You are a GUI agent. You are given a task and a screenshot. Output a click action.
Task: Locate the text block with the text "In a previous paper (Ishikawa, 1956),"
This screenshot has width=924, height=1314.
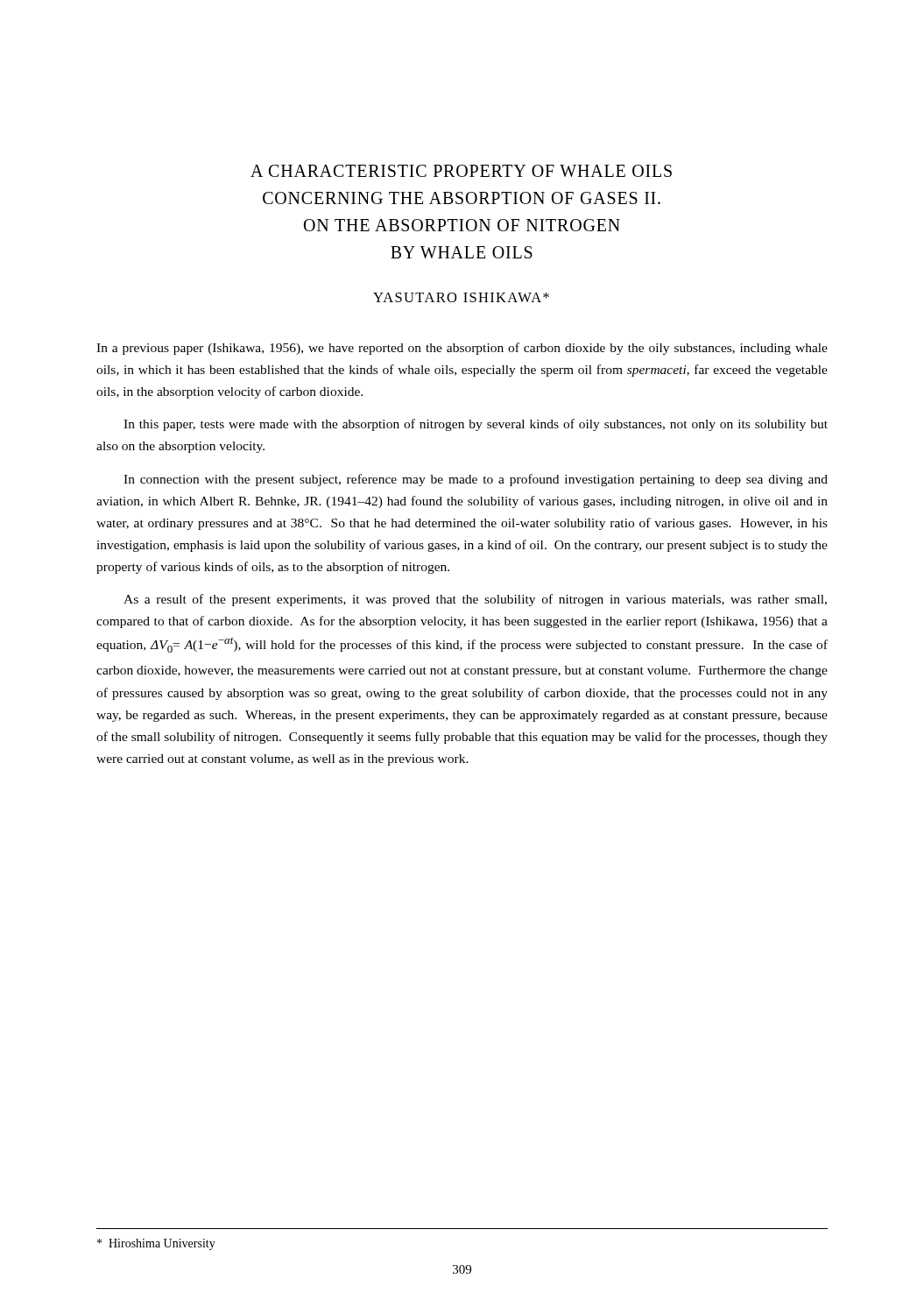click(462, 369)
